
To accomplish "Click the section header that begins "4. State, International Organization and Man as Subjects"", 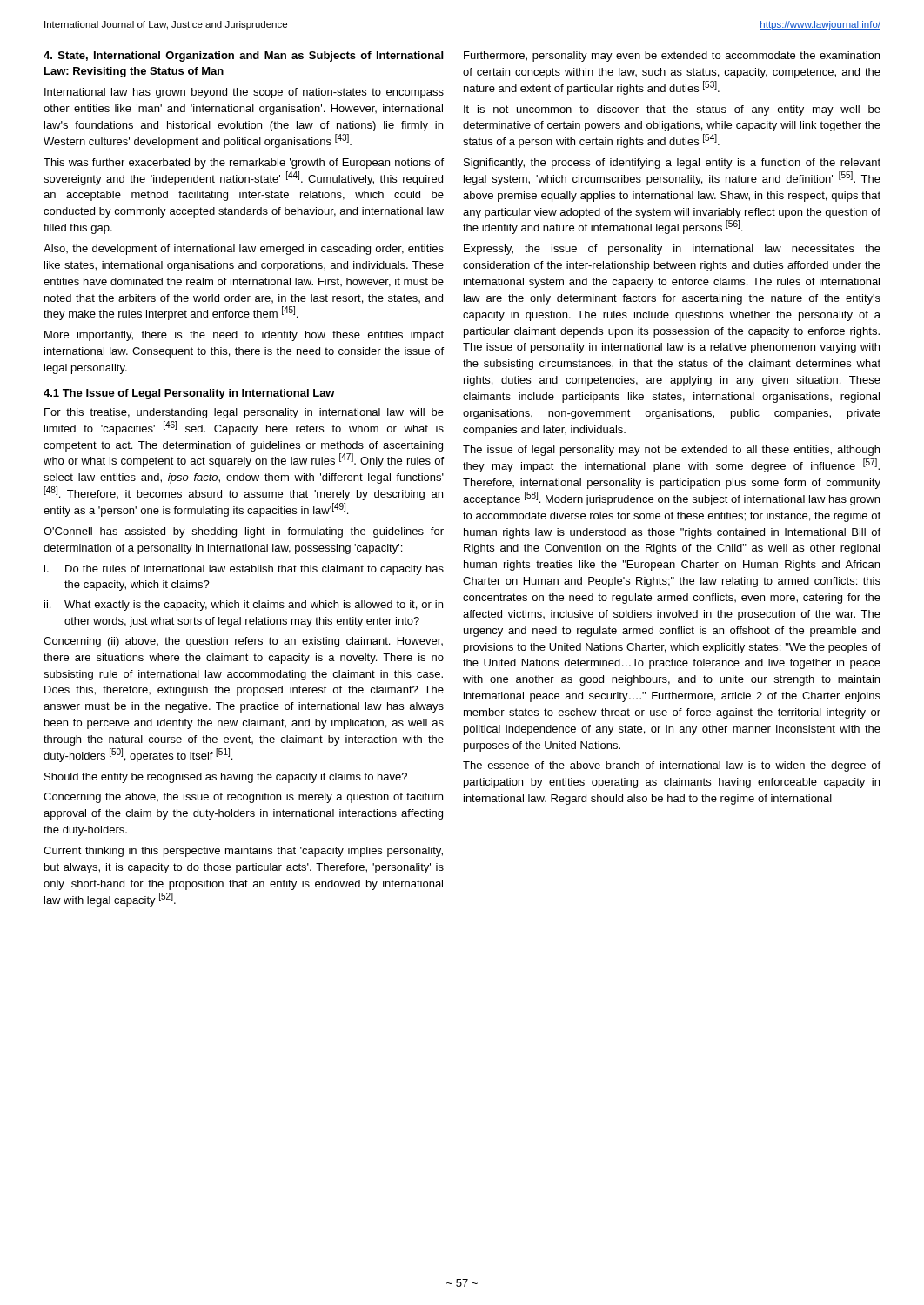I will [244, 64].
